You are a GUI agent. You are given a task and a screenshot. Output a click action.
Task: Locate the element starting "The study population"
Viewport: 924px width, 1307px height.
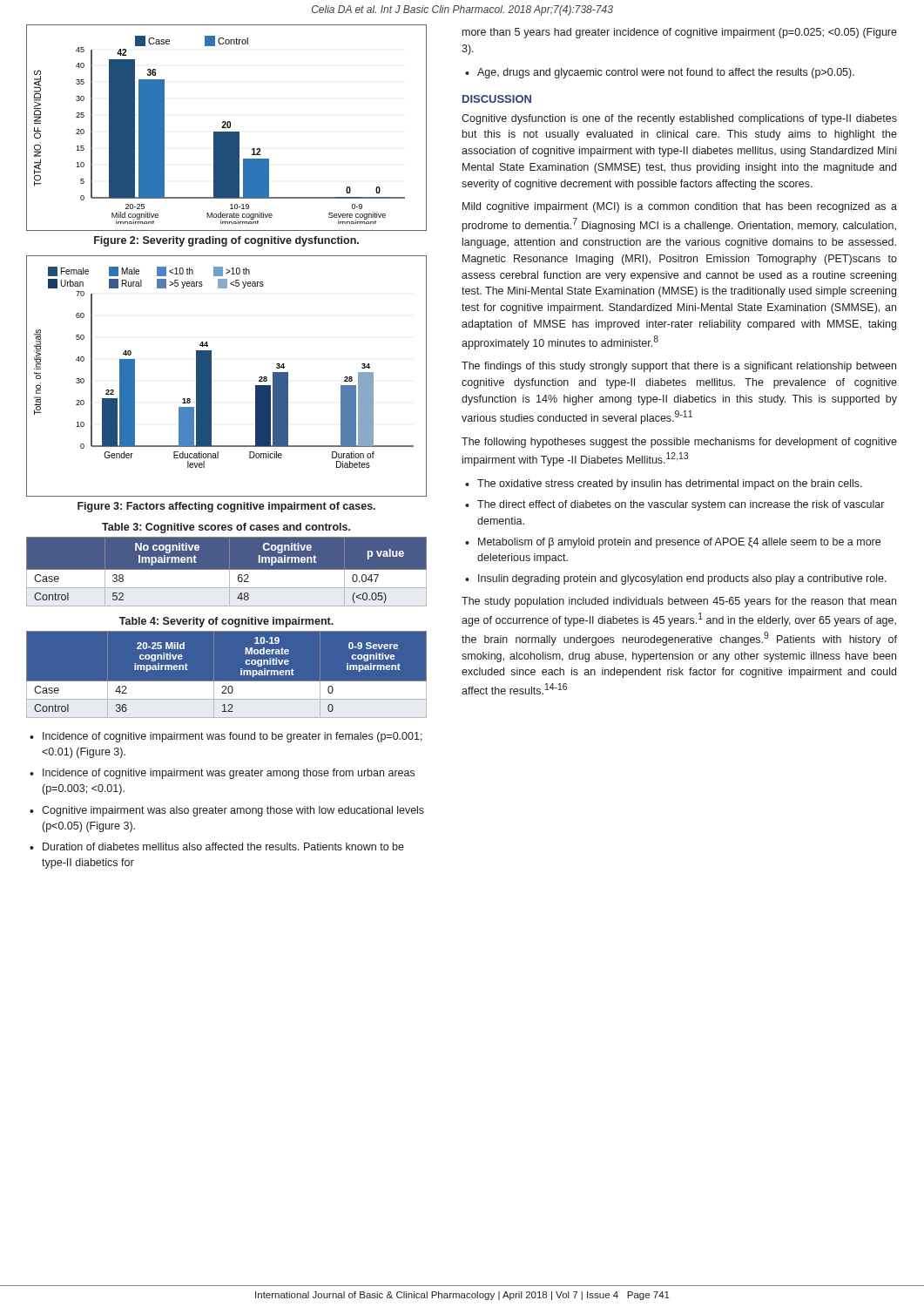pyautogui.click(x=679, y=646)
